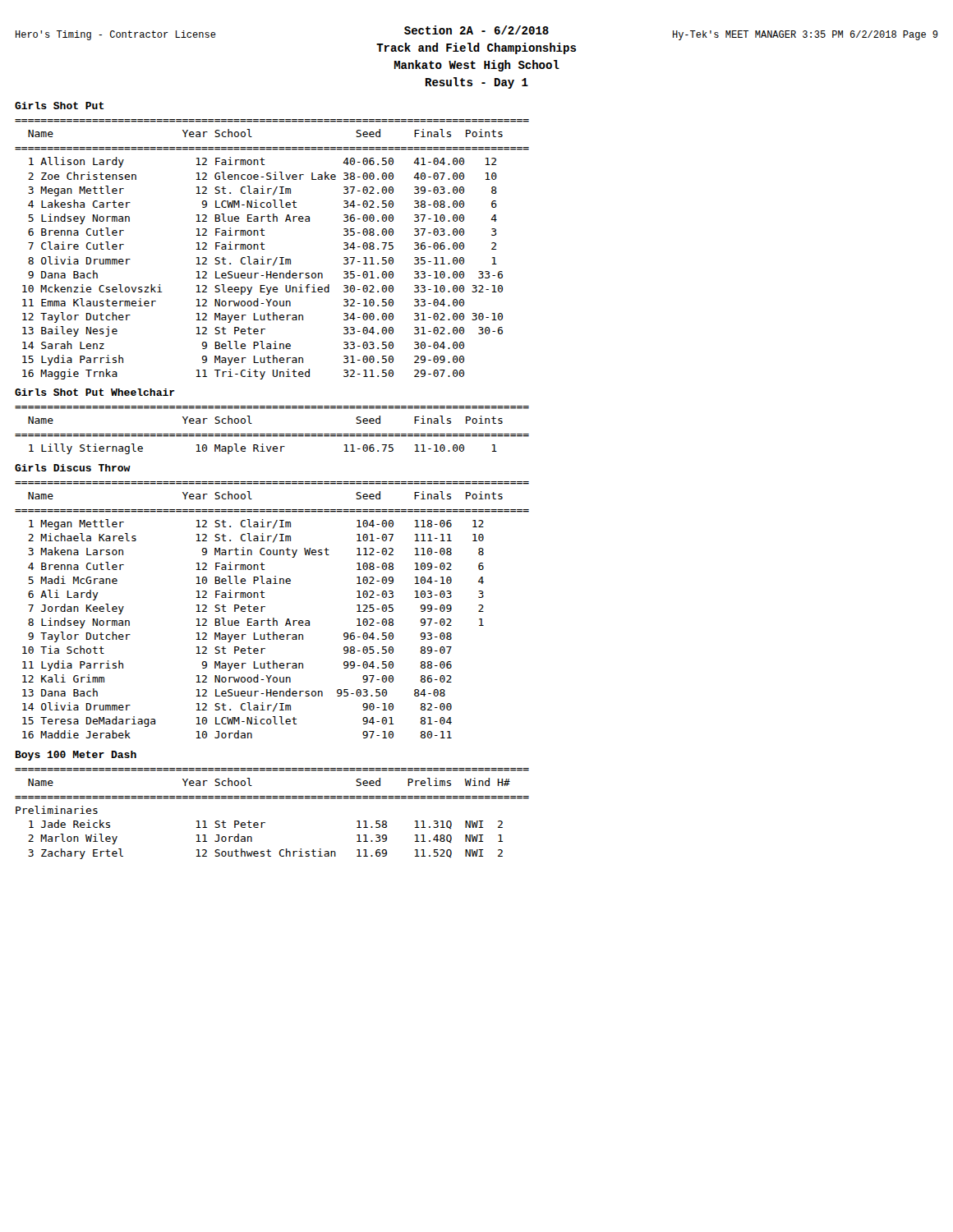Navigate to the block starting "Girls Discus Throw"
The image size is (953, 1232).
tap(72, 468)
